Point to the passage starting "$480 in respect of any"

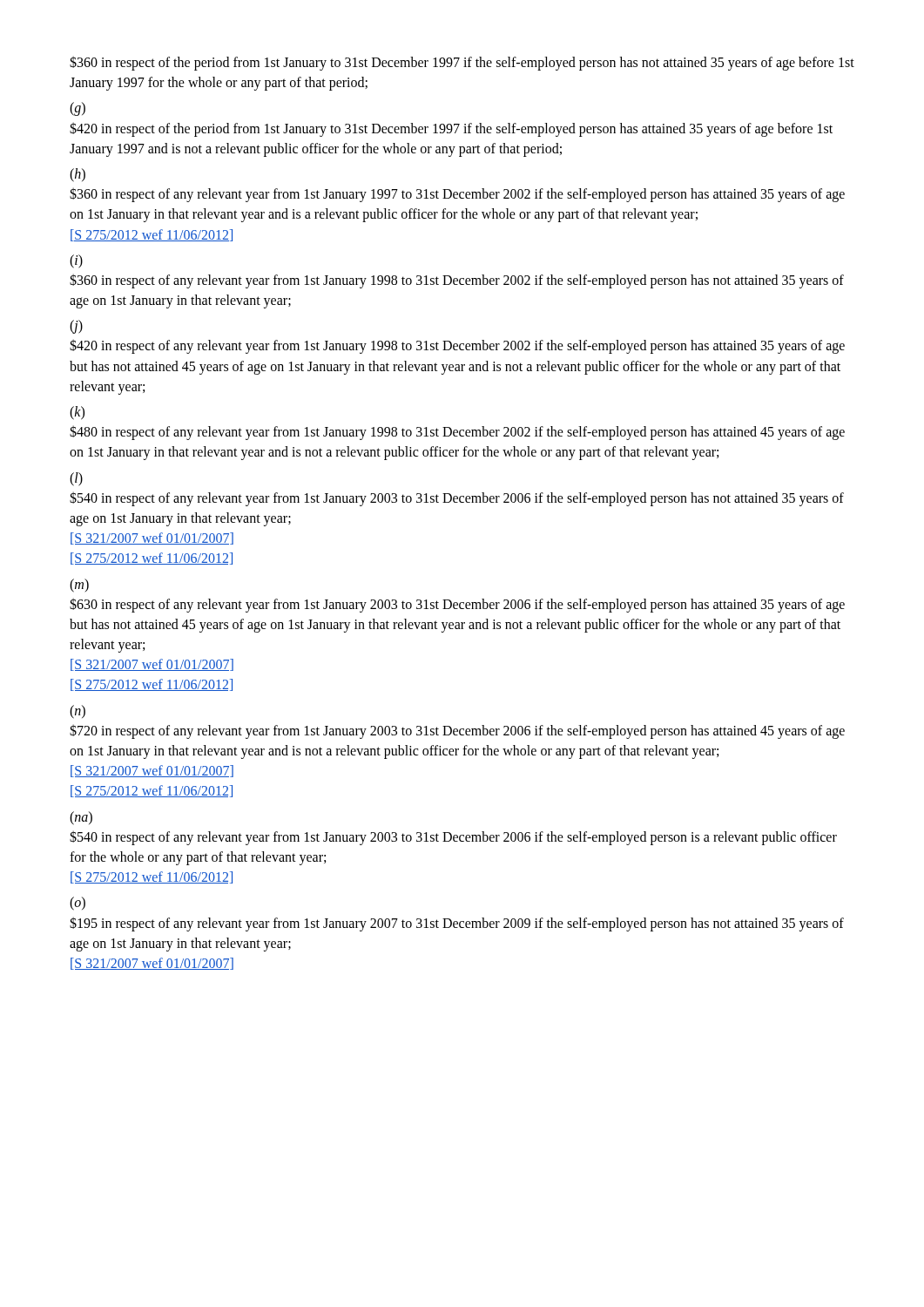coord(457,442)
